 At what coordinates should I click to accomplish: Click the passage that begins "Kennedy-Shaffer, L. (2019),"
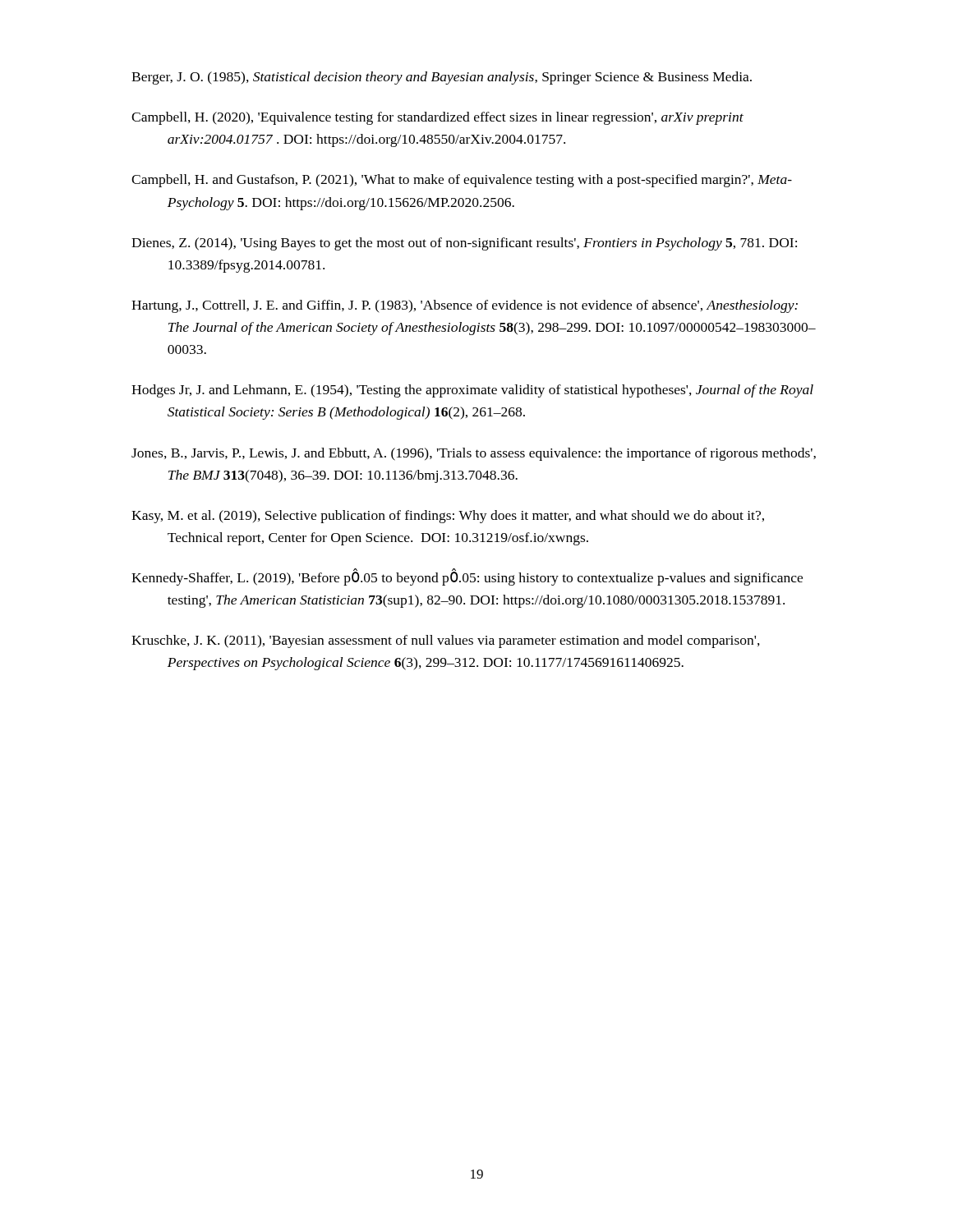[467, 589]
